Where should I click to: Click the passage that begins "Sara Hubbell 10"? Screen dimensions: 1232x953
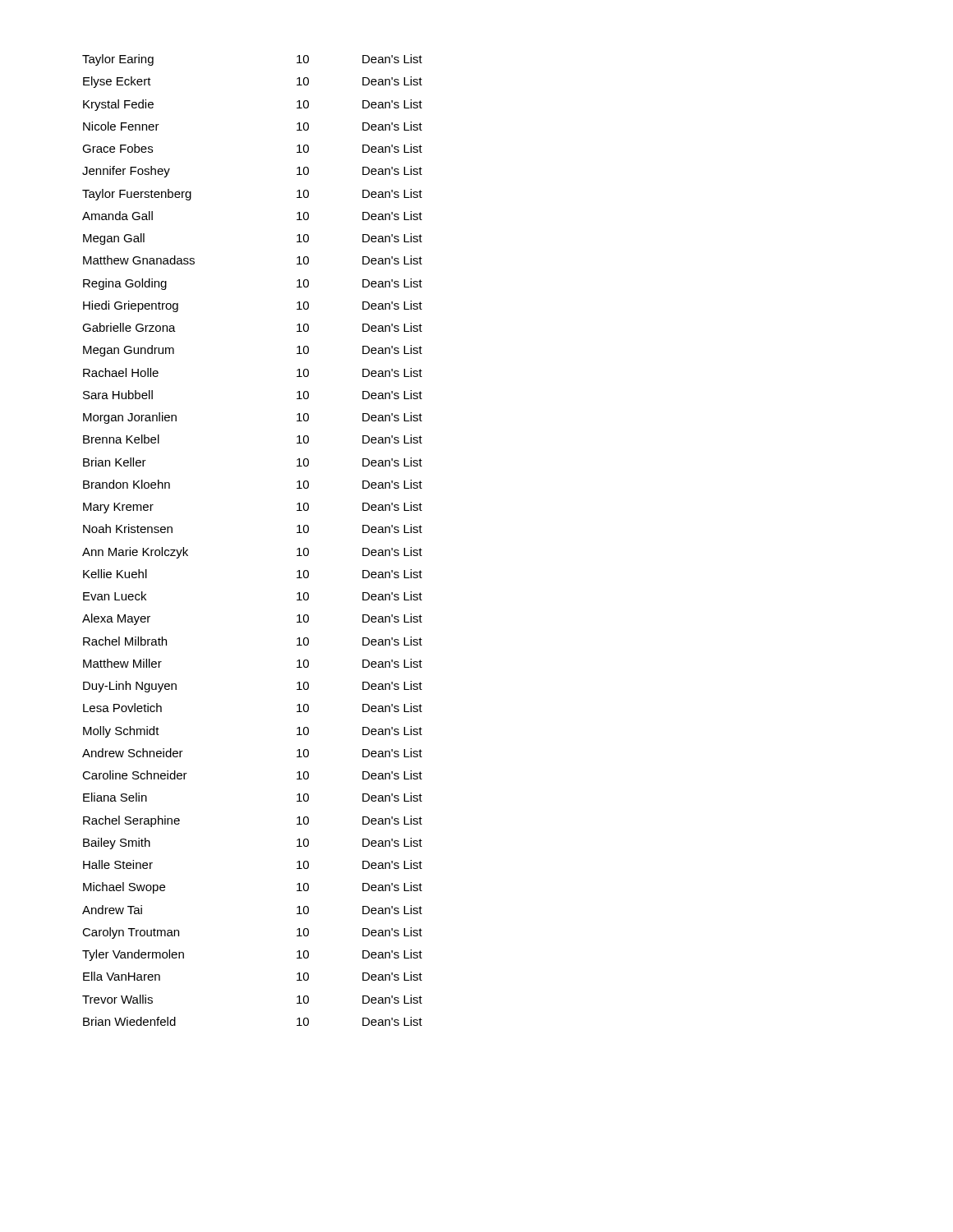pyautogui.click(x=288, y=395)
